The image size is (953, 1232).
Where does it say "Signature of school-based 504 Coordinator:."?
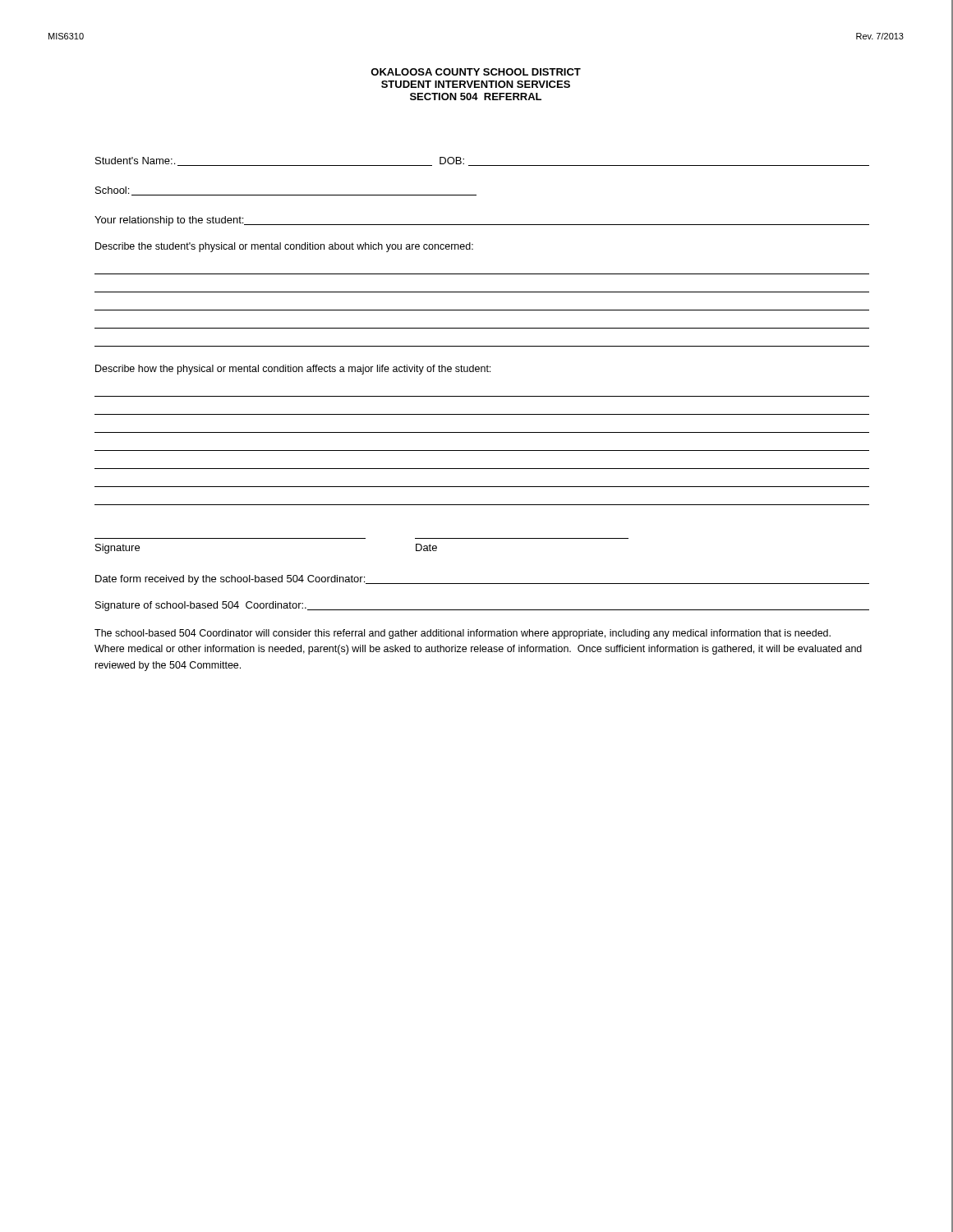(482, 604)
